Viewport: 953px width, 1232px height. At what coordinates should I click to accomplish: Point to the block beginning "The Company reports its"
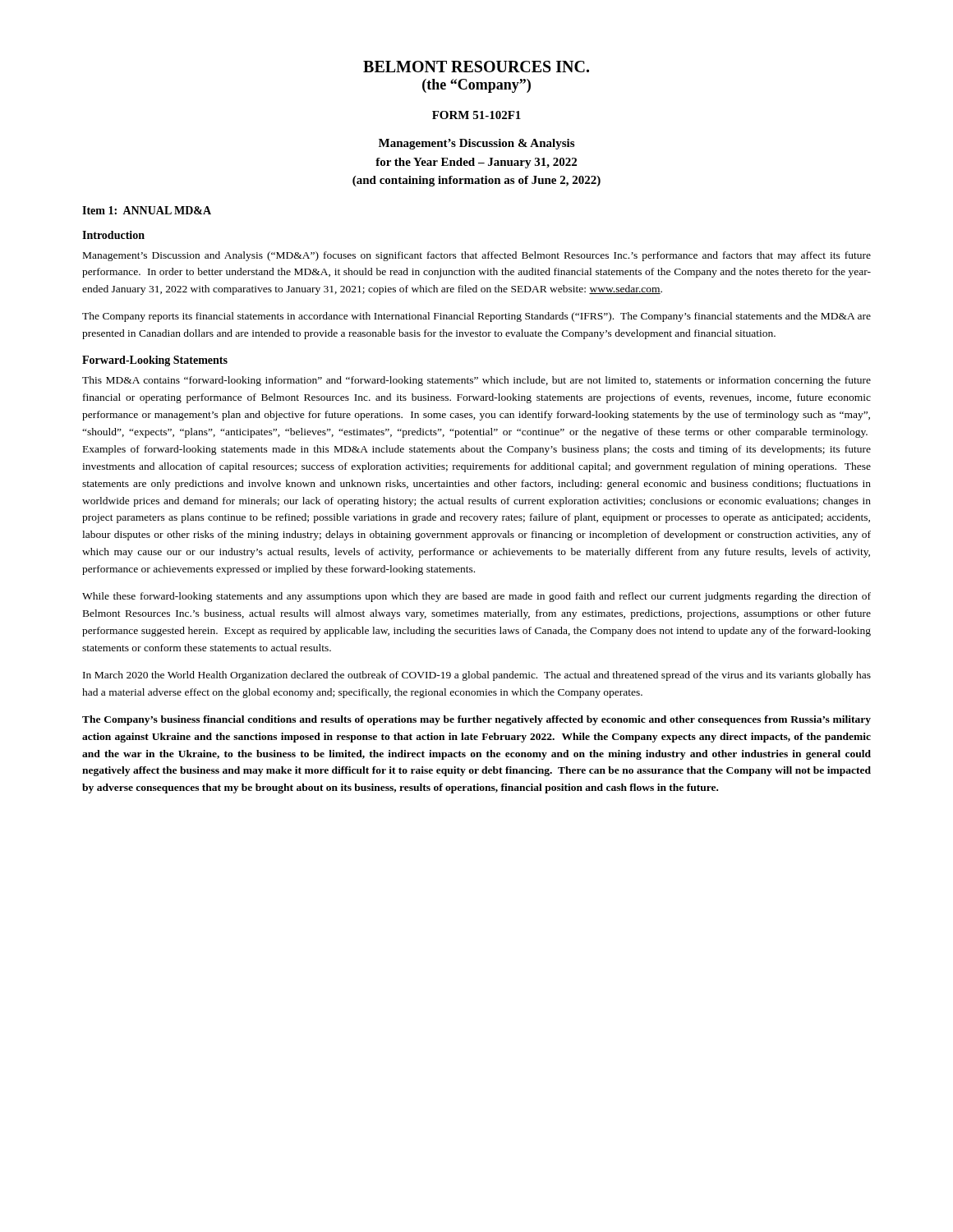[x=476, y=325]
